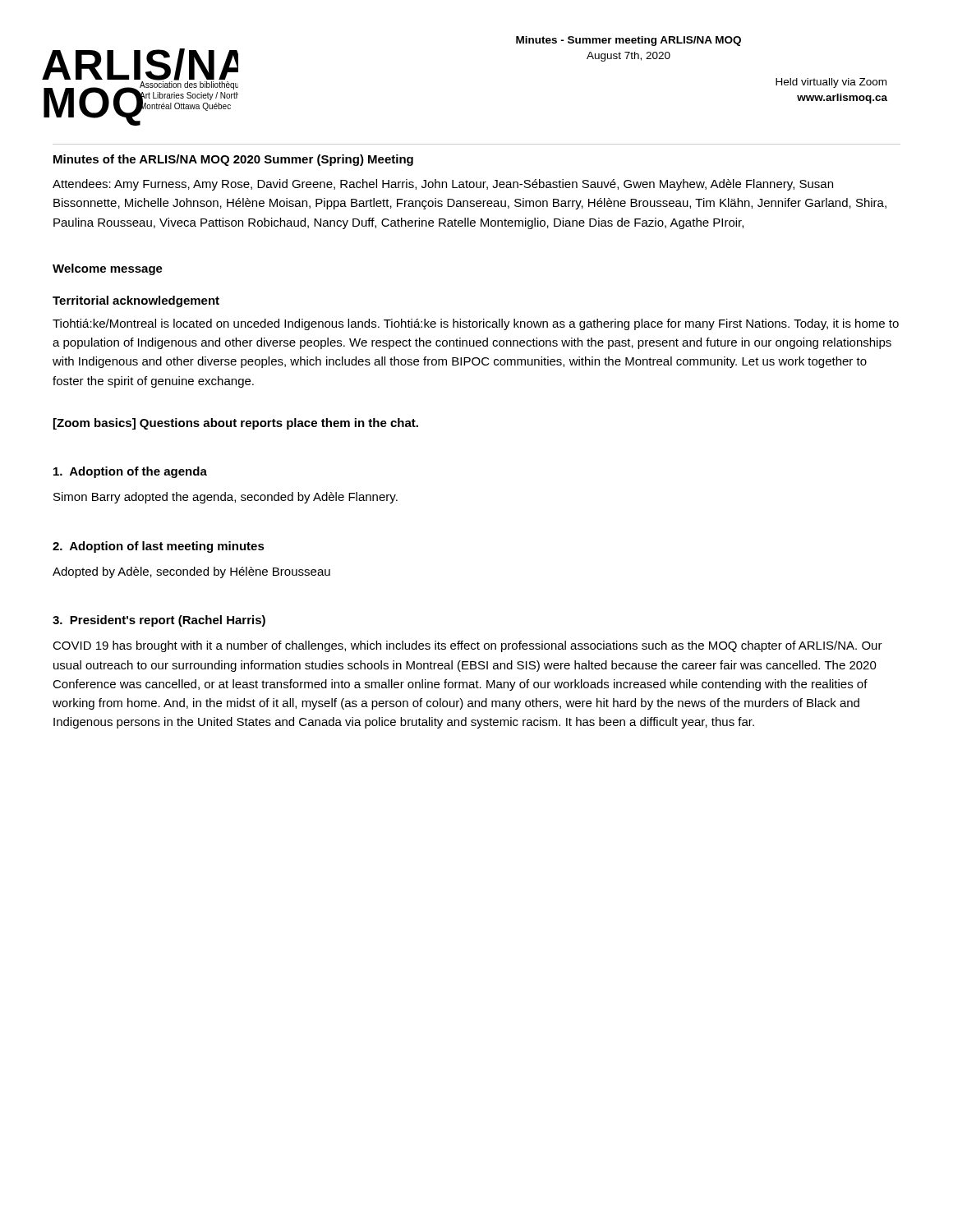This screenshot has width=953, height=1232.
Task: Navigate to the text block starting "3. President's report"
Action: tap(159, 621)
